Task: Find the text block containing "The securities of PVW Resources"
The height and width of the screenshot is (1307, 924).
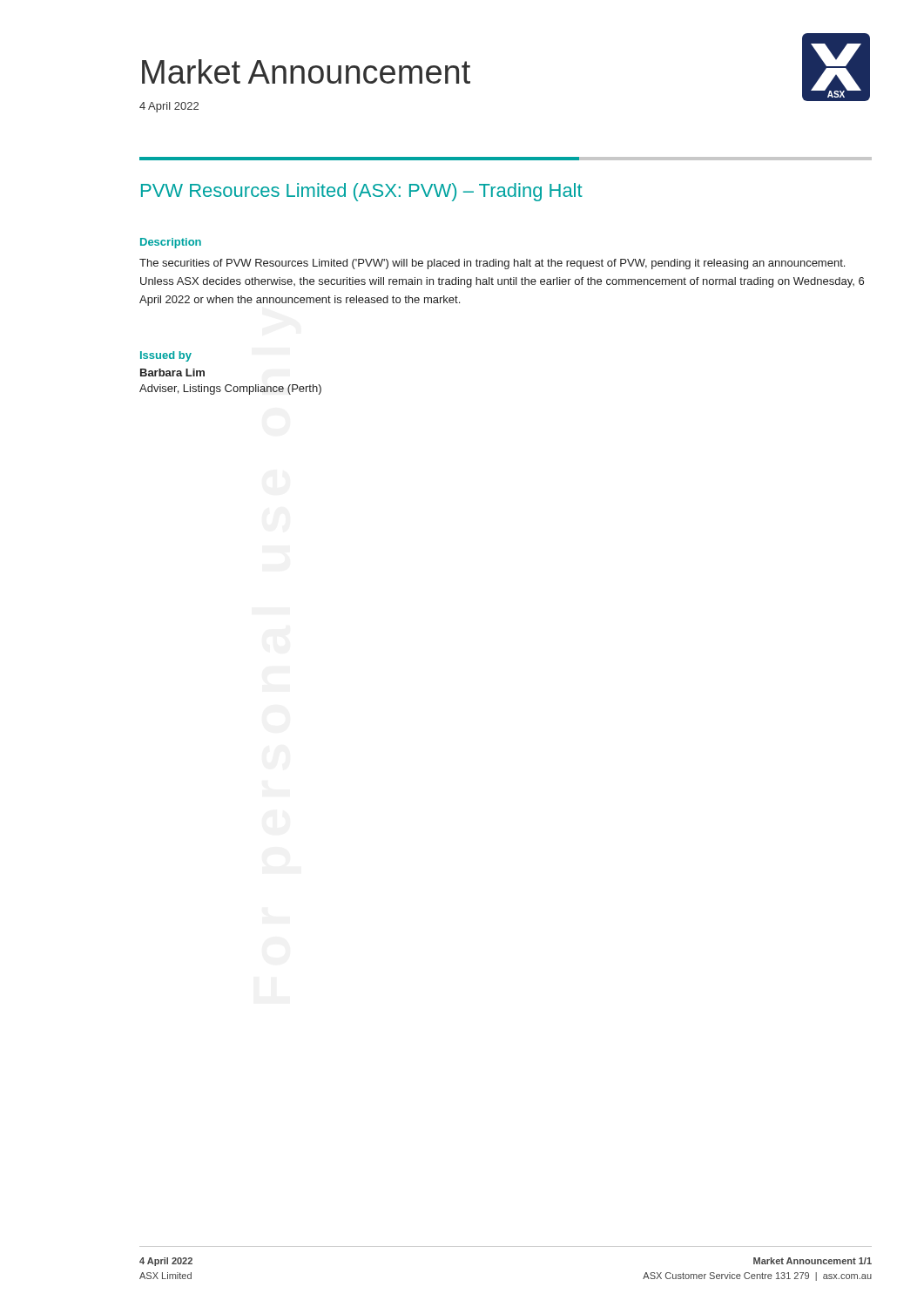Action: point(502,281)
